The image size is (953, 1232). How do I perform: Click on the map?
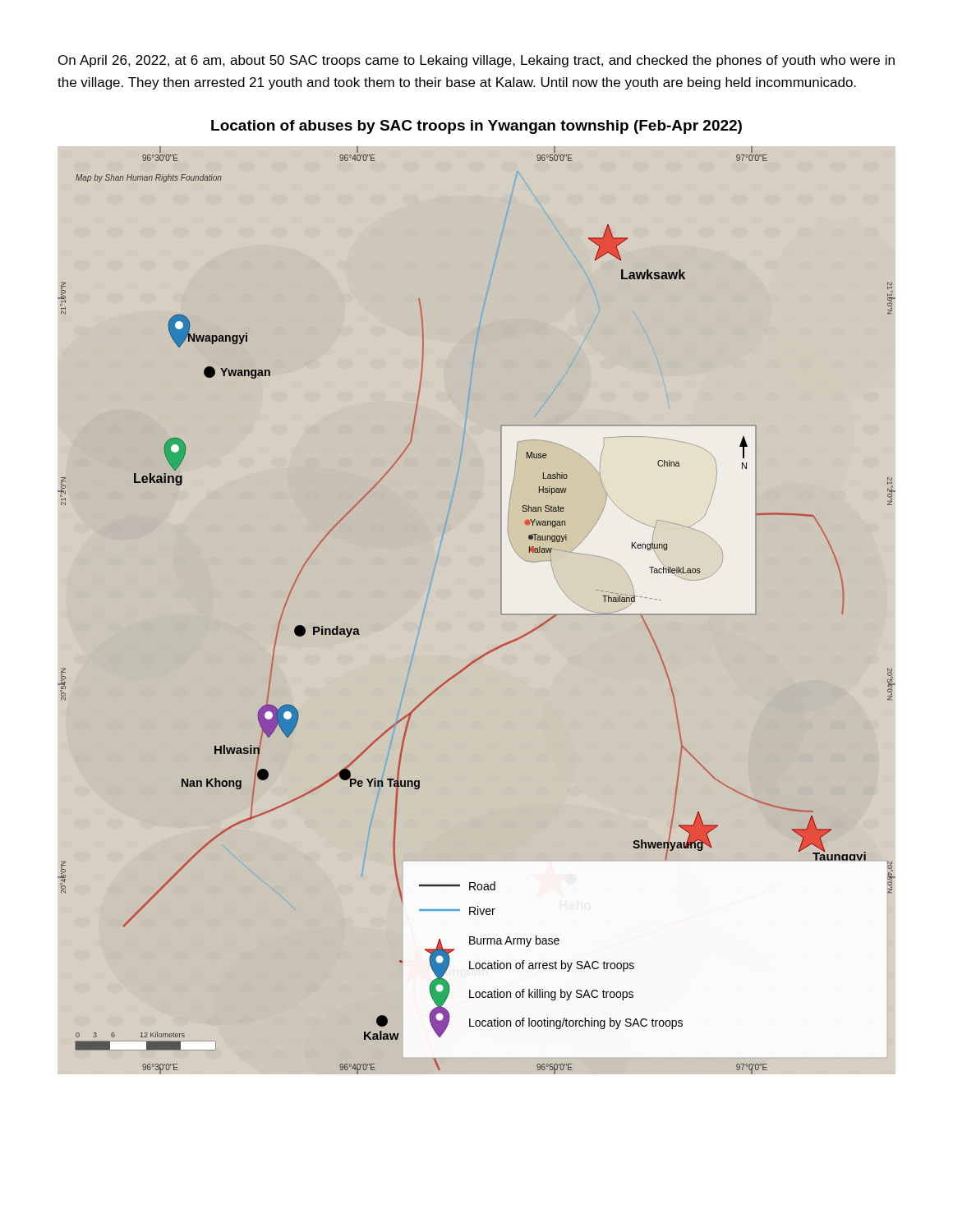click(x=476, y=611)
